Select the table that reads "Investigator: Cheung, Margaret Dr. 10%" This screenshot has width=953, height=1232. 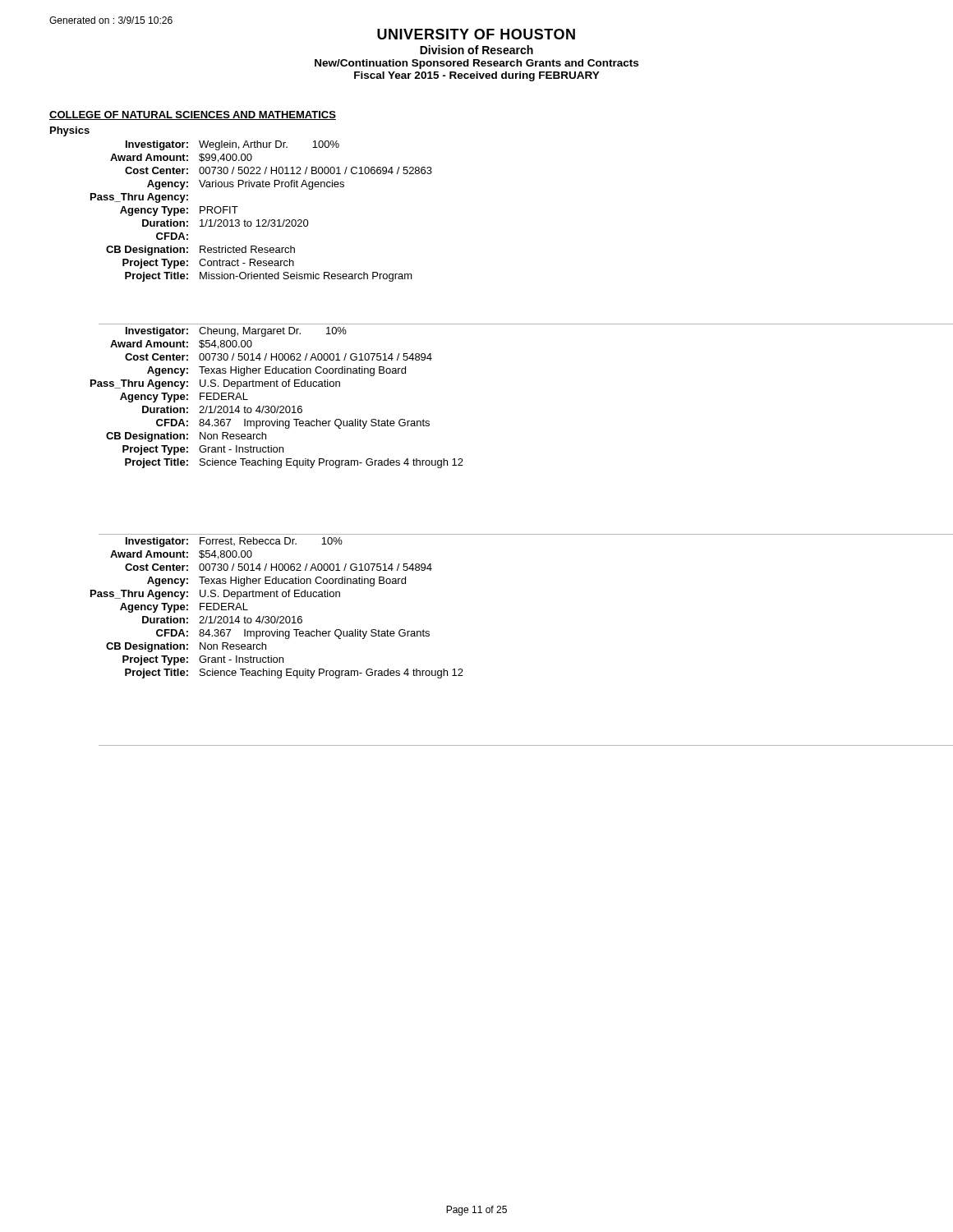point(476,399)
